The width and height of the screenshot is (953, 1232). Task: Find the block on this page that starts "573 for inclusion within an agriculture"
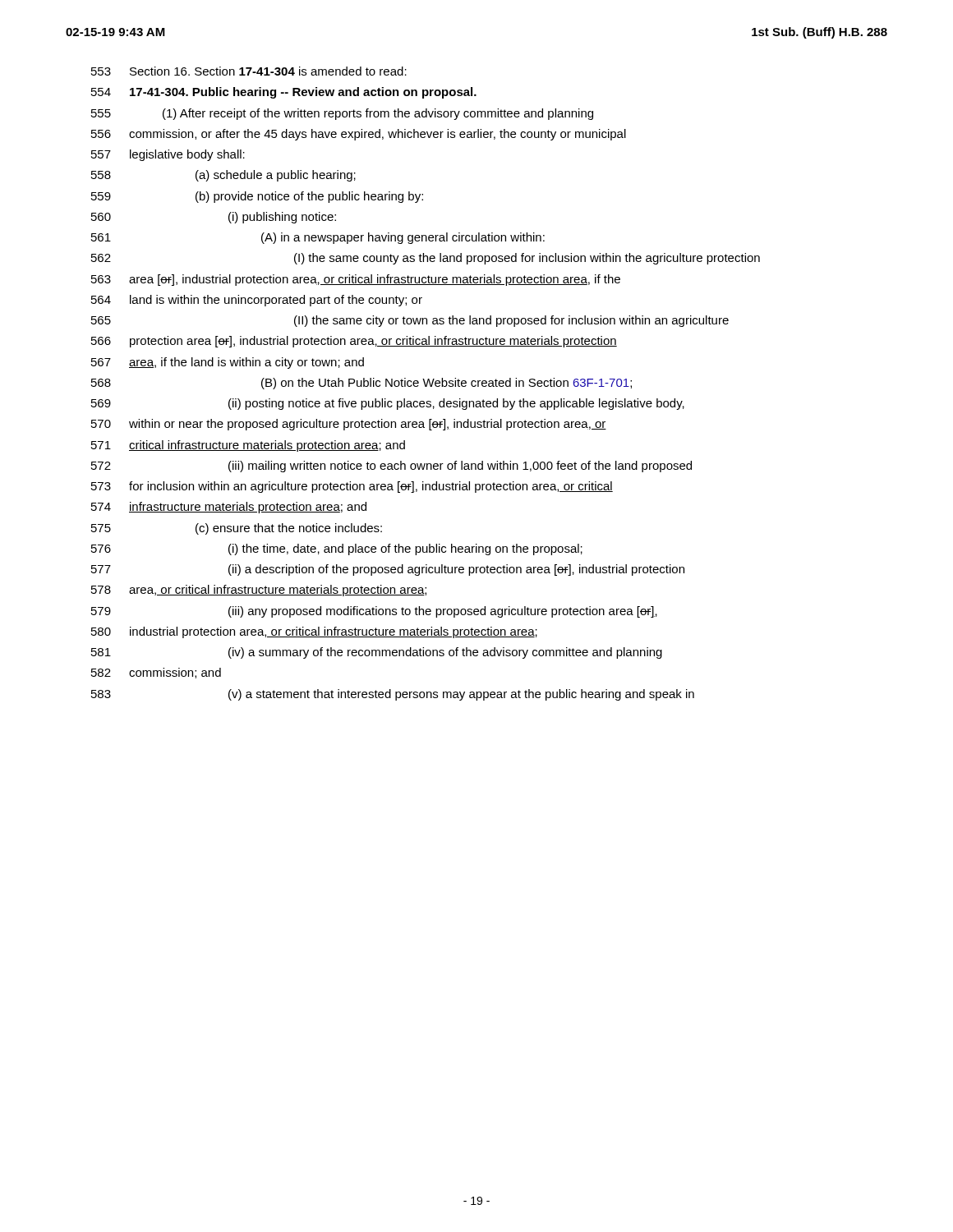[x=476, y=486]
